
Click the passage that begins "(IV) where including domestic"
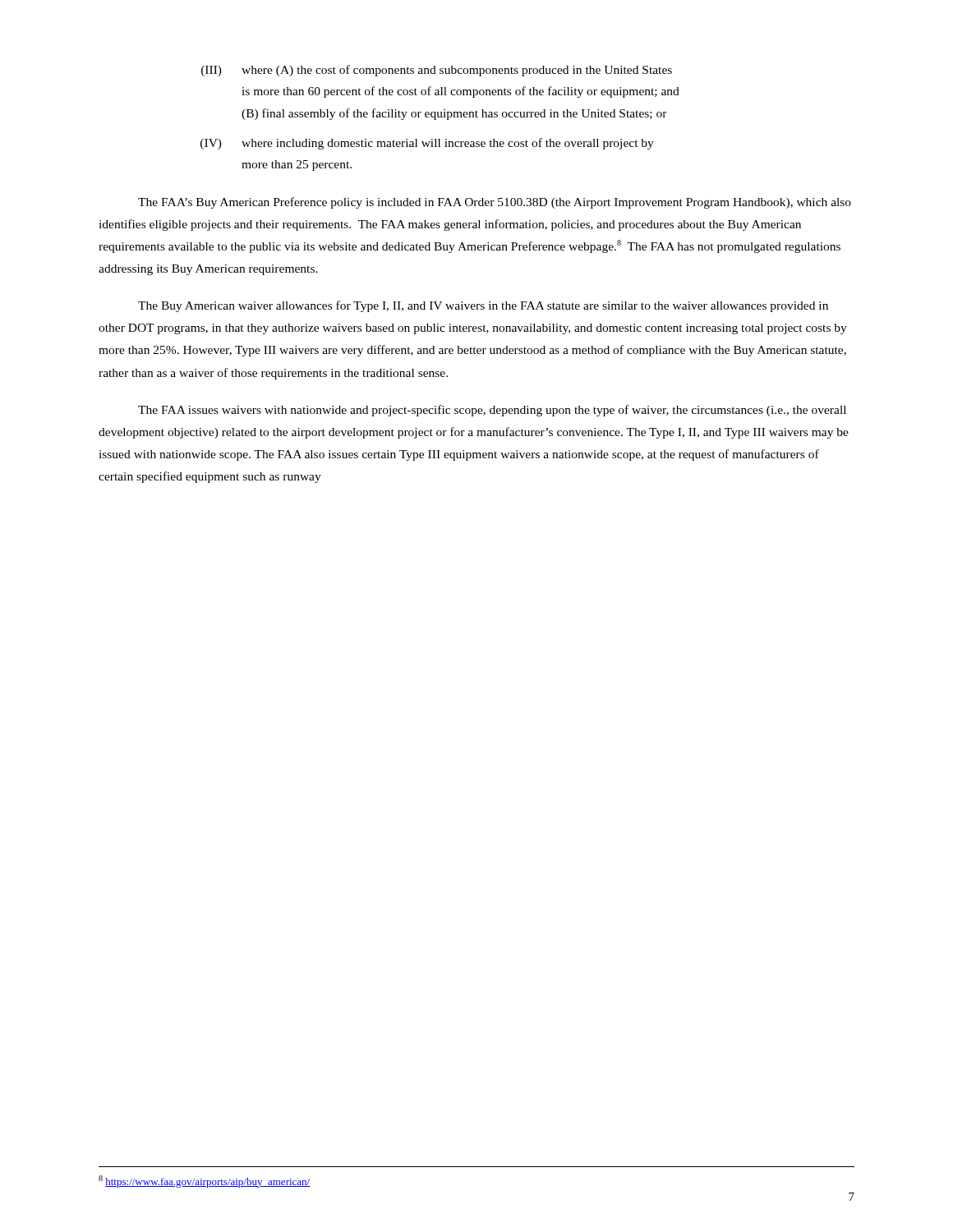point(501,154)
